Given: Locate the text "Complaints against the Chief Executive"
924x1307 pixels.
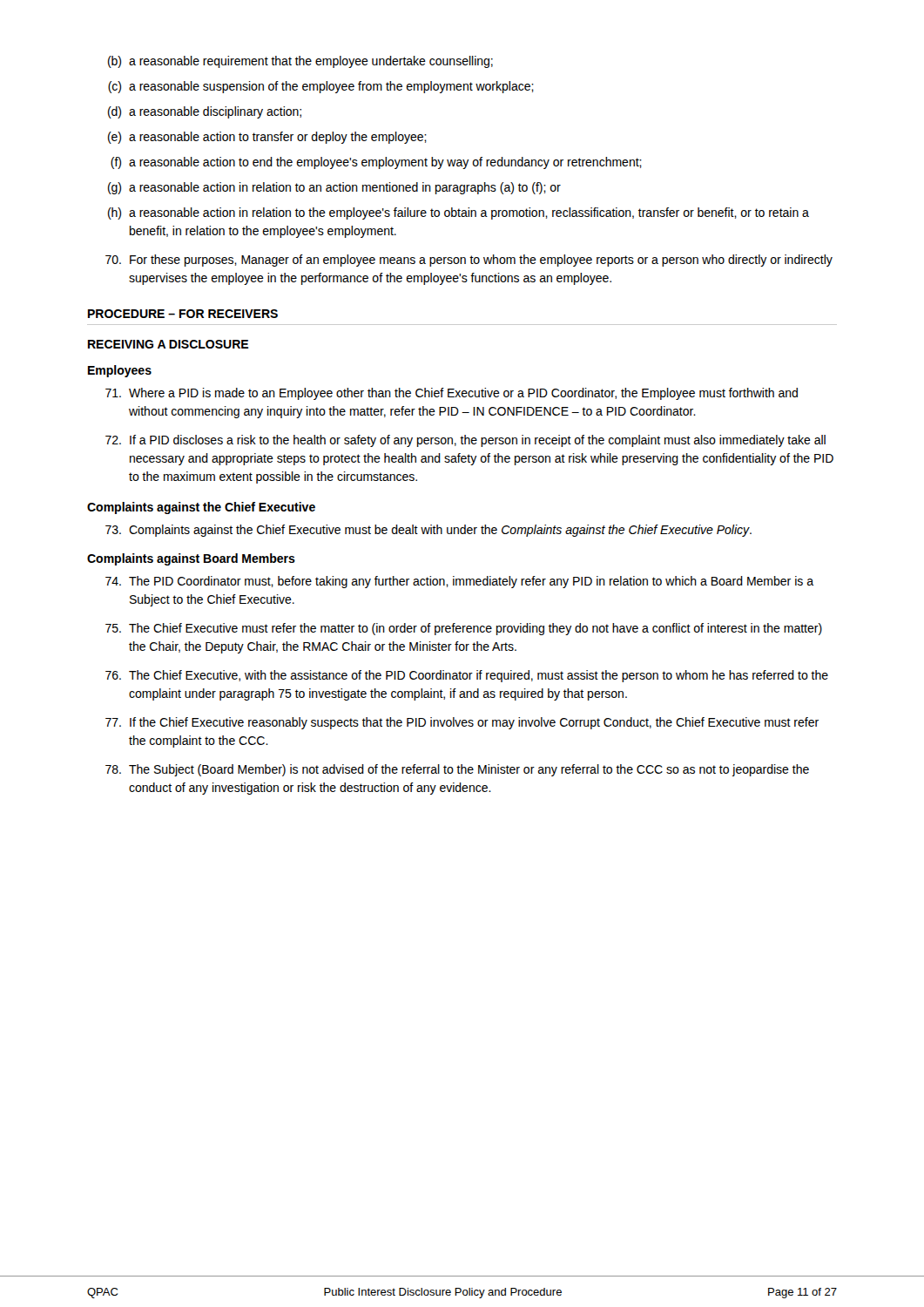Looking at the screenshot, I should 201,507.
